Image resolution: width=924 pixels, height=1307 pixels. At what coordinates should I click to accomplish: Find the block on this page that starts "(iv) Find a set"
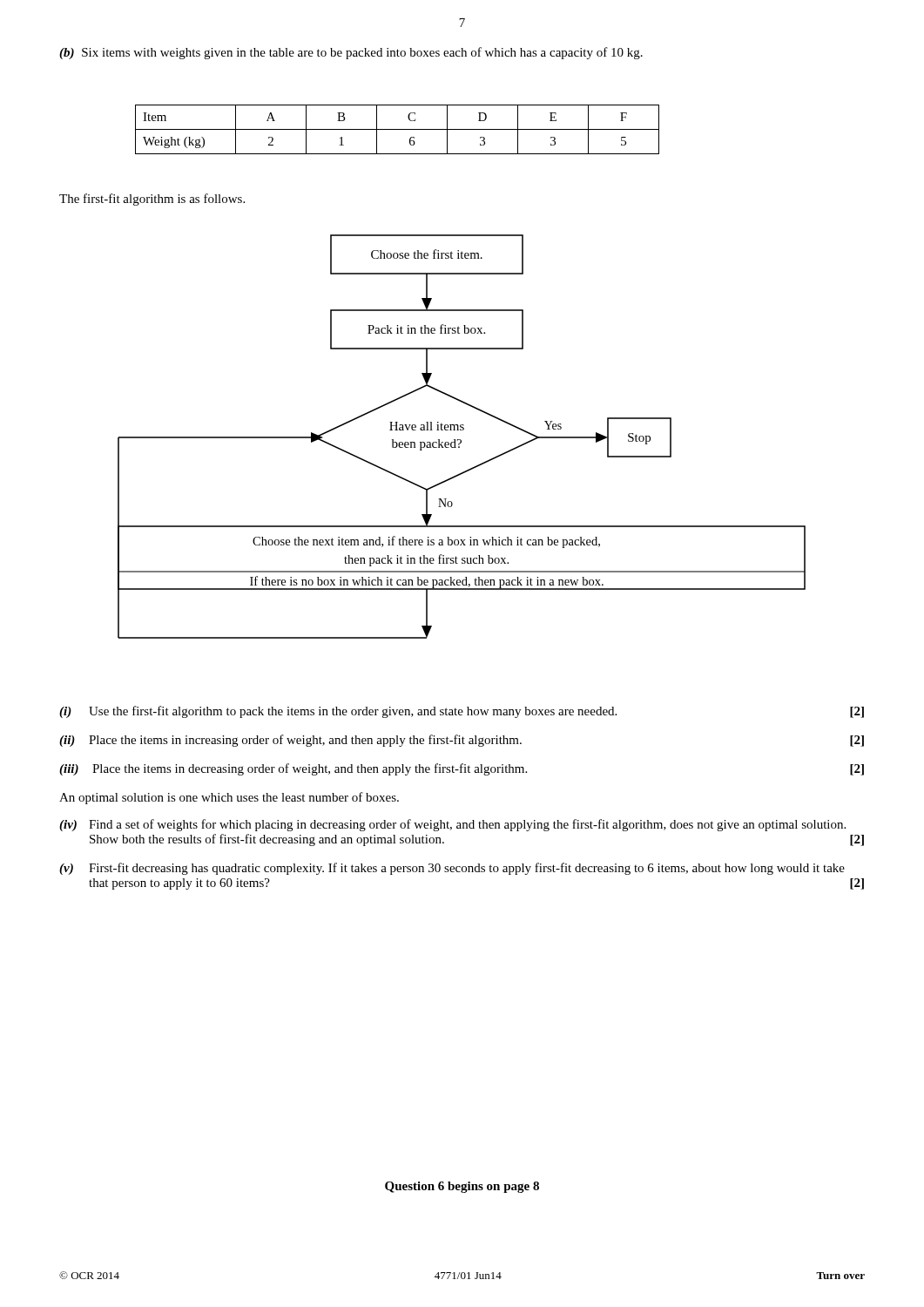[462, 832]
